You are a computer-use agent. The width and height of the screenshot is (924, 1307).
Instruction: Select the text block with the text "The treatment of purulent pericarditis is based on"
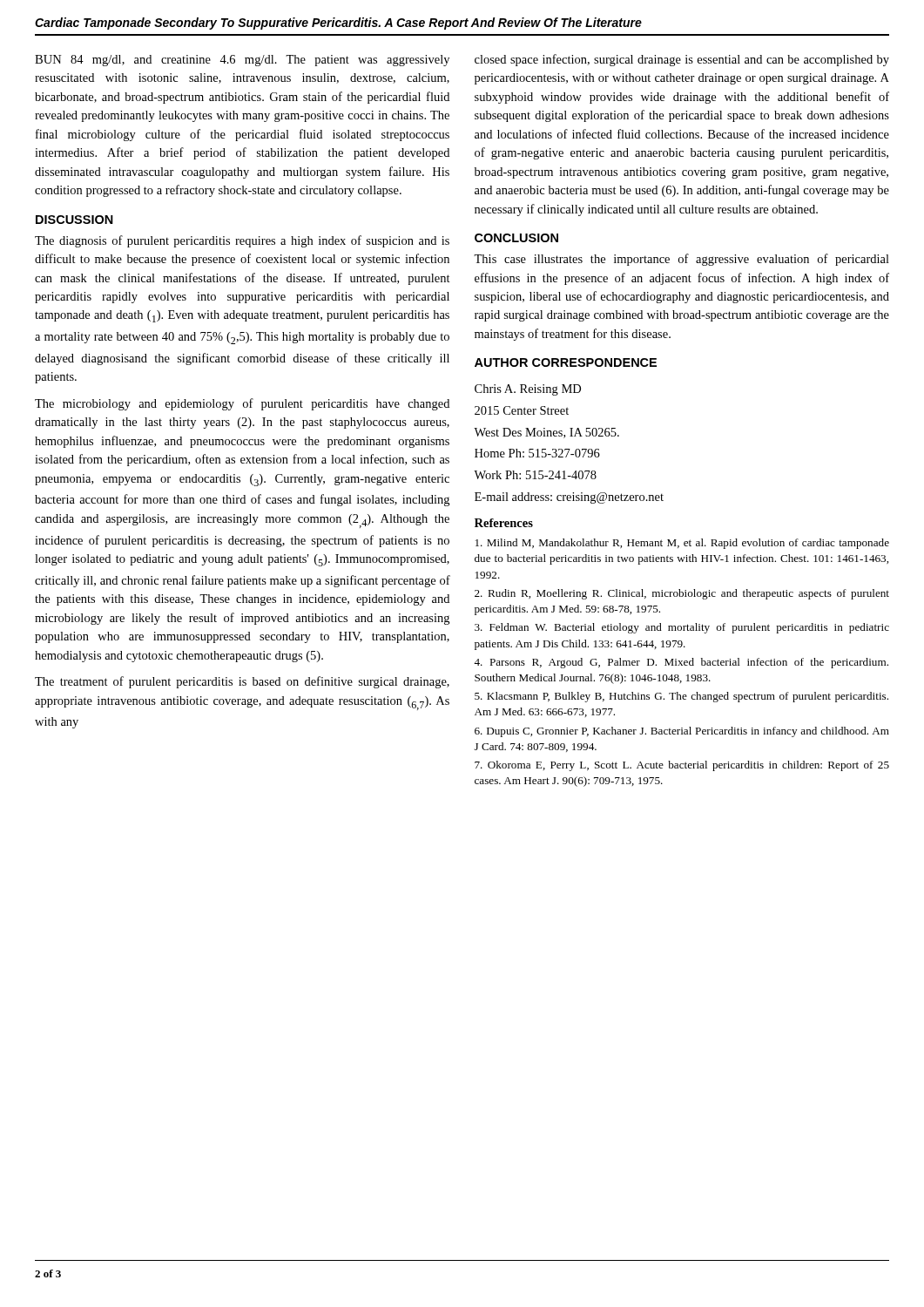click(x=242, y=702)
